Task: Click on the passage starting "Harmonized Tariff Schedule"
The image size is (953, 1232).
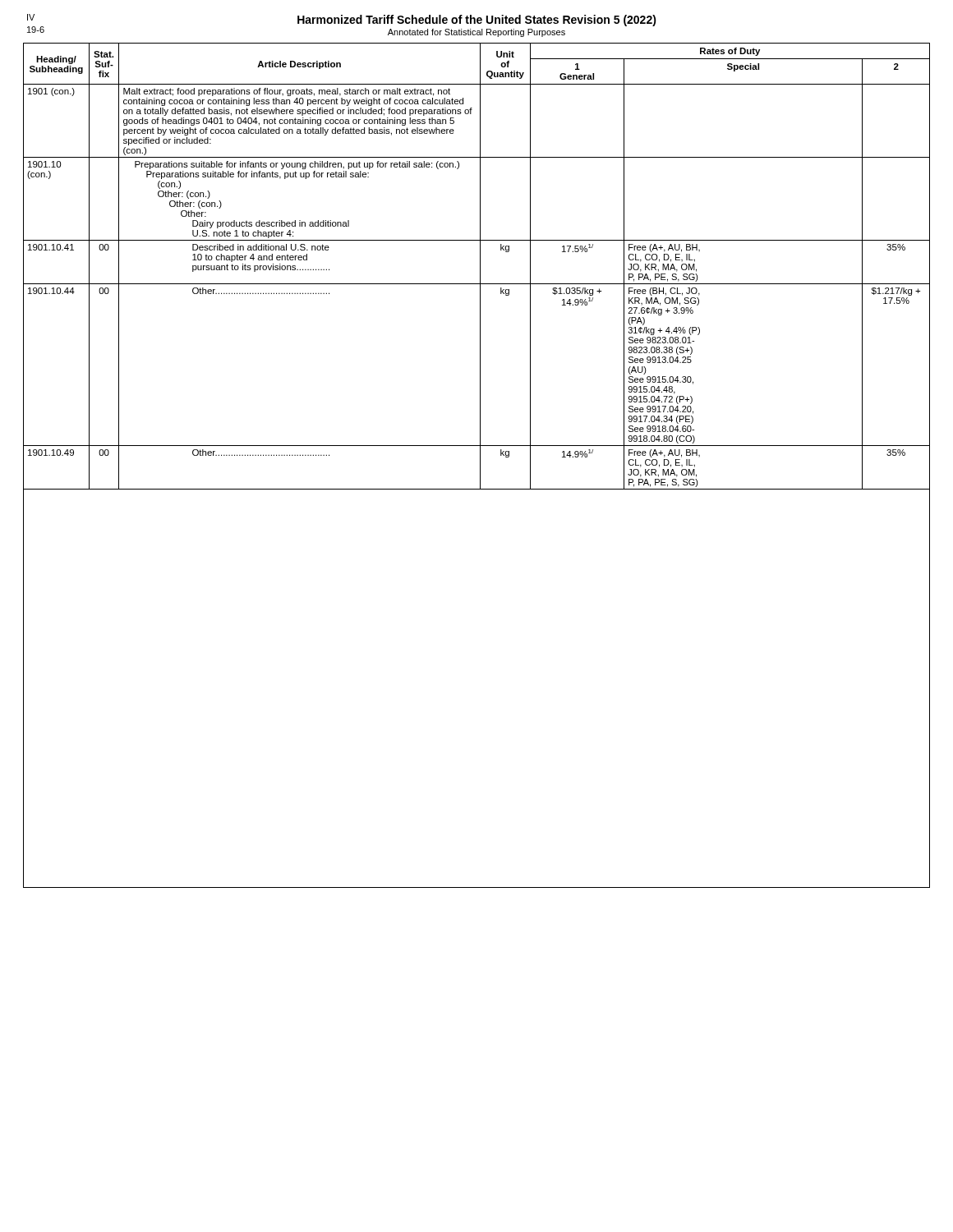Action: tap(476, 20)
